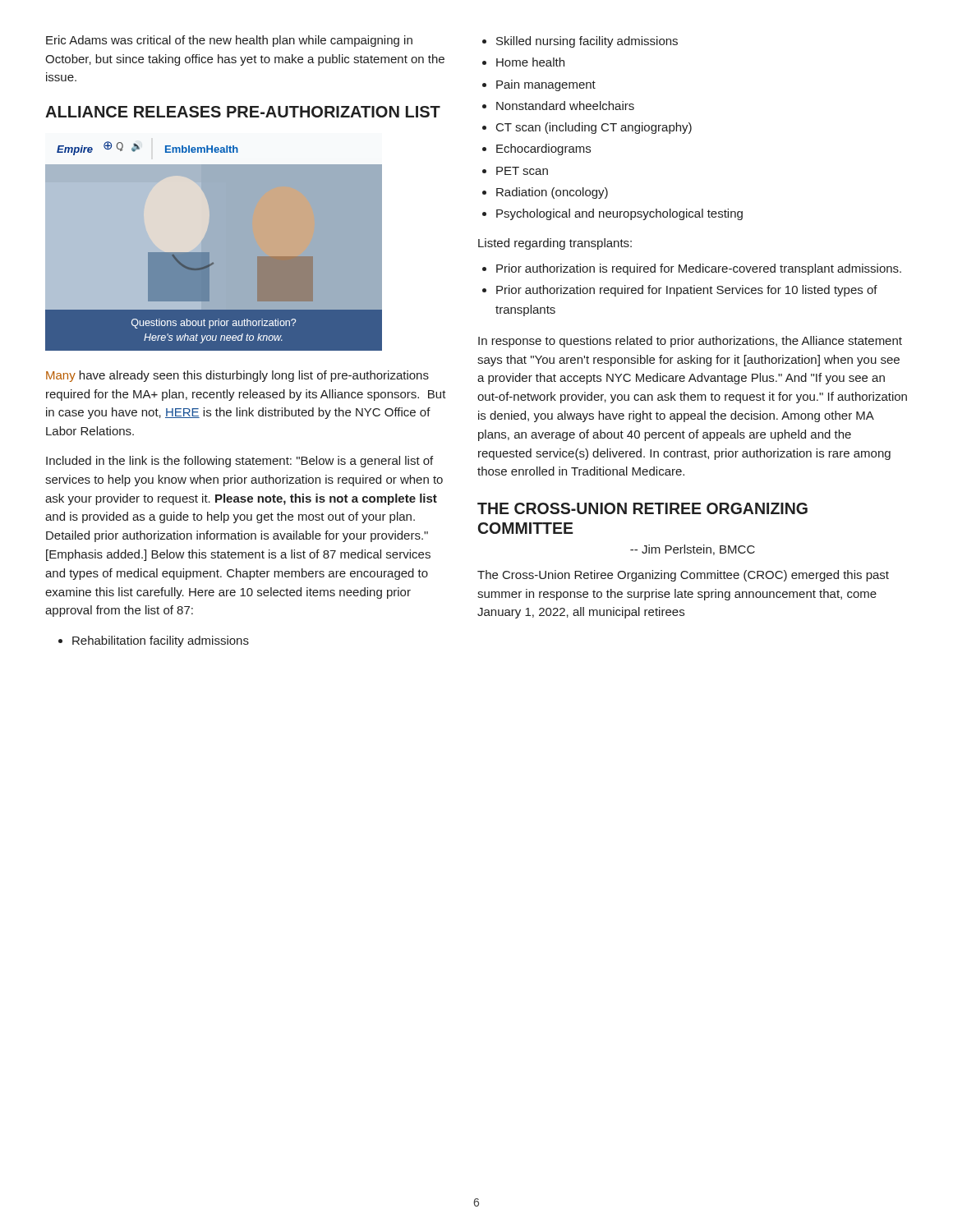Click where it says "ALLIANCE RELEASES PRE-AUTHORIZATION LIST"

coord(243,111)
